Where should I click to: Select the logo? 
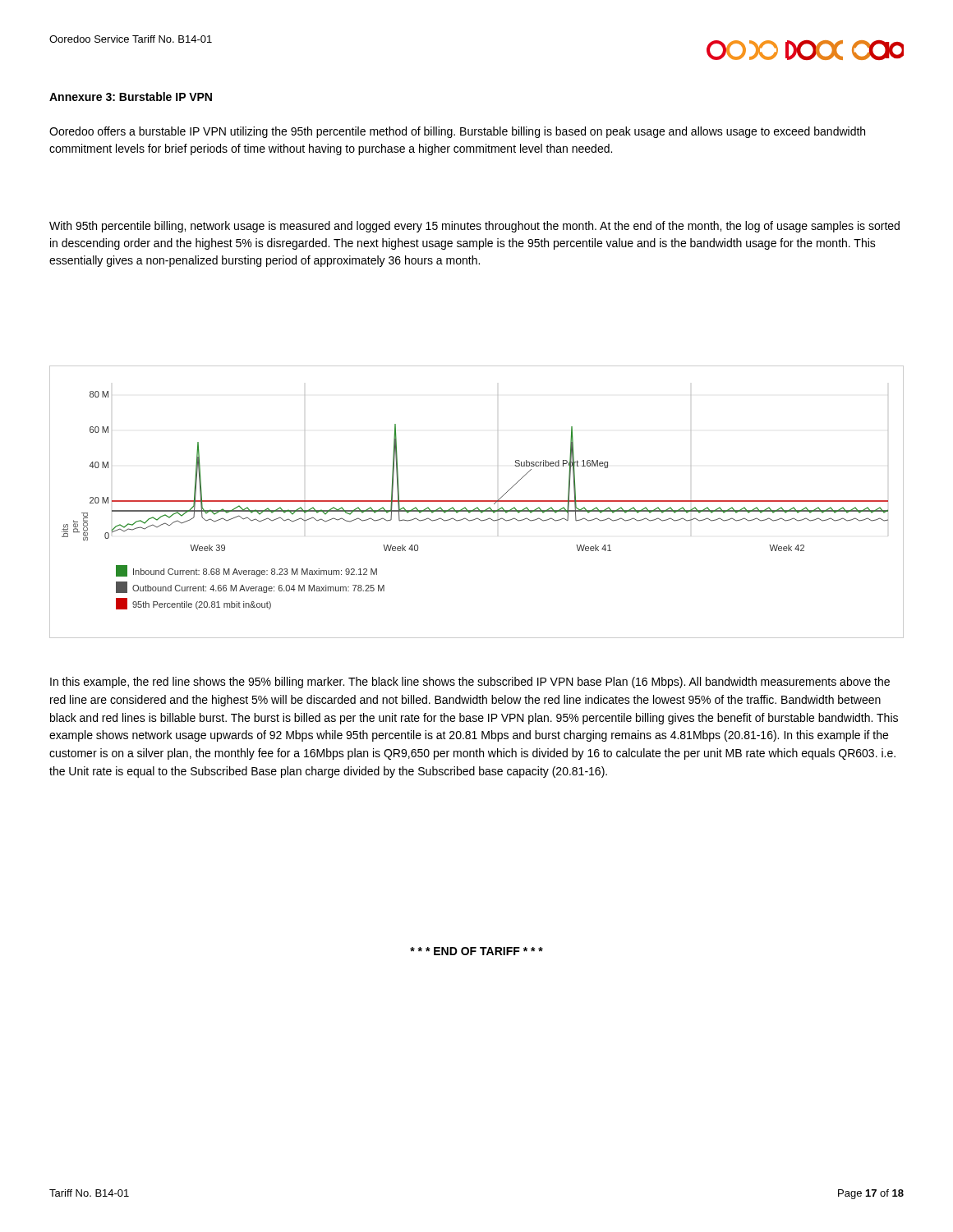pos(805,50)
